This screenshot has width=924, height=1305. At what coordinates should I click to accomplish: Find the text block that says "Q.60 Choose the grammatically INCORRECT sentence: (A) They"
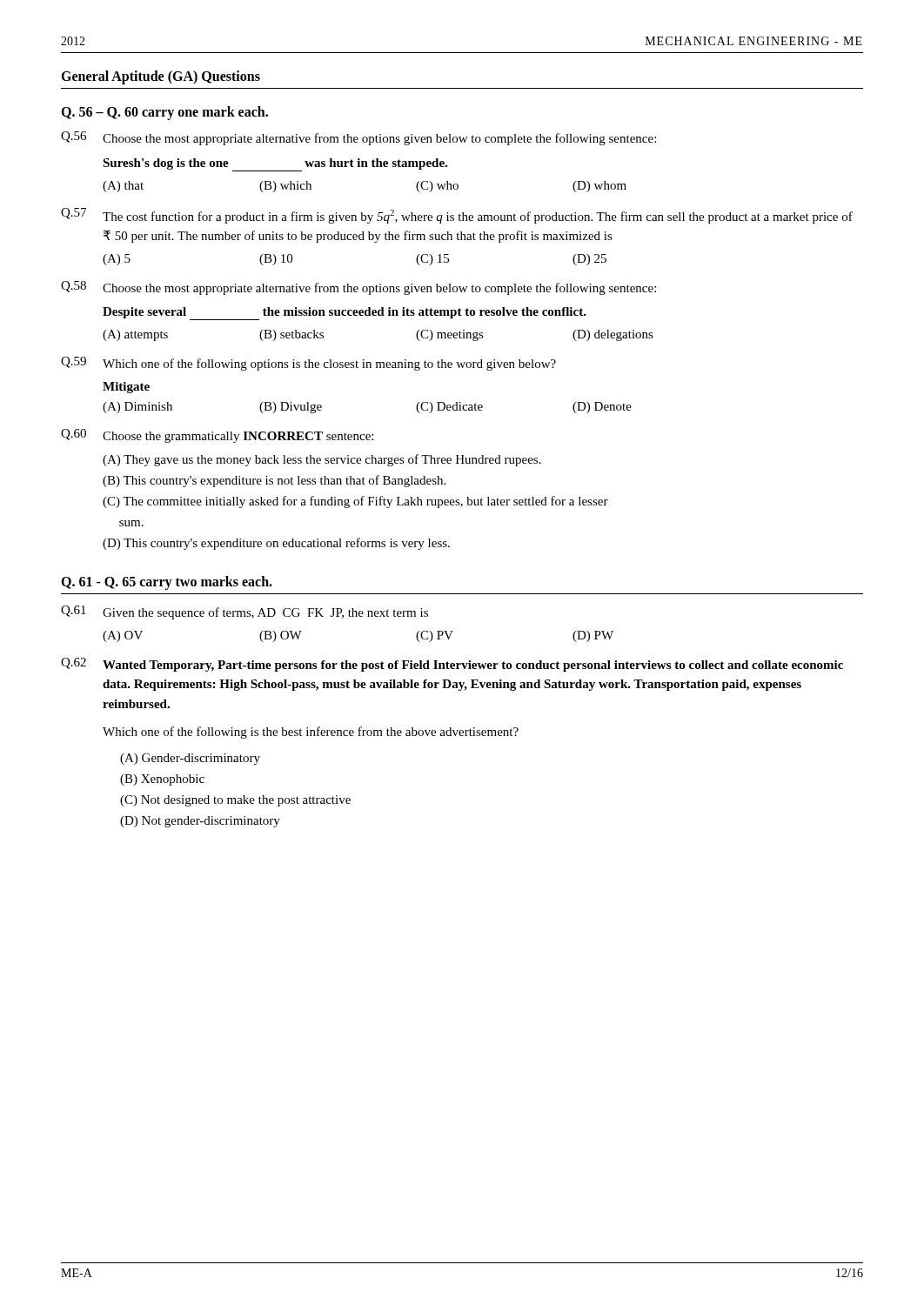point(462,490)
